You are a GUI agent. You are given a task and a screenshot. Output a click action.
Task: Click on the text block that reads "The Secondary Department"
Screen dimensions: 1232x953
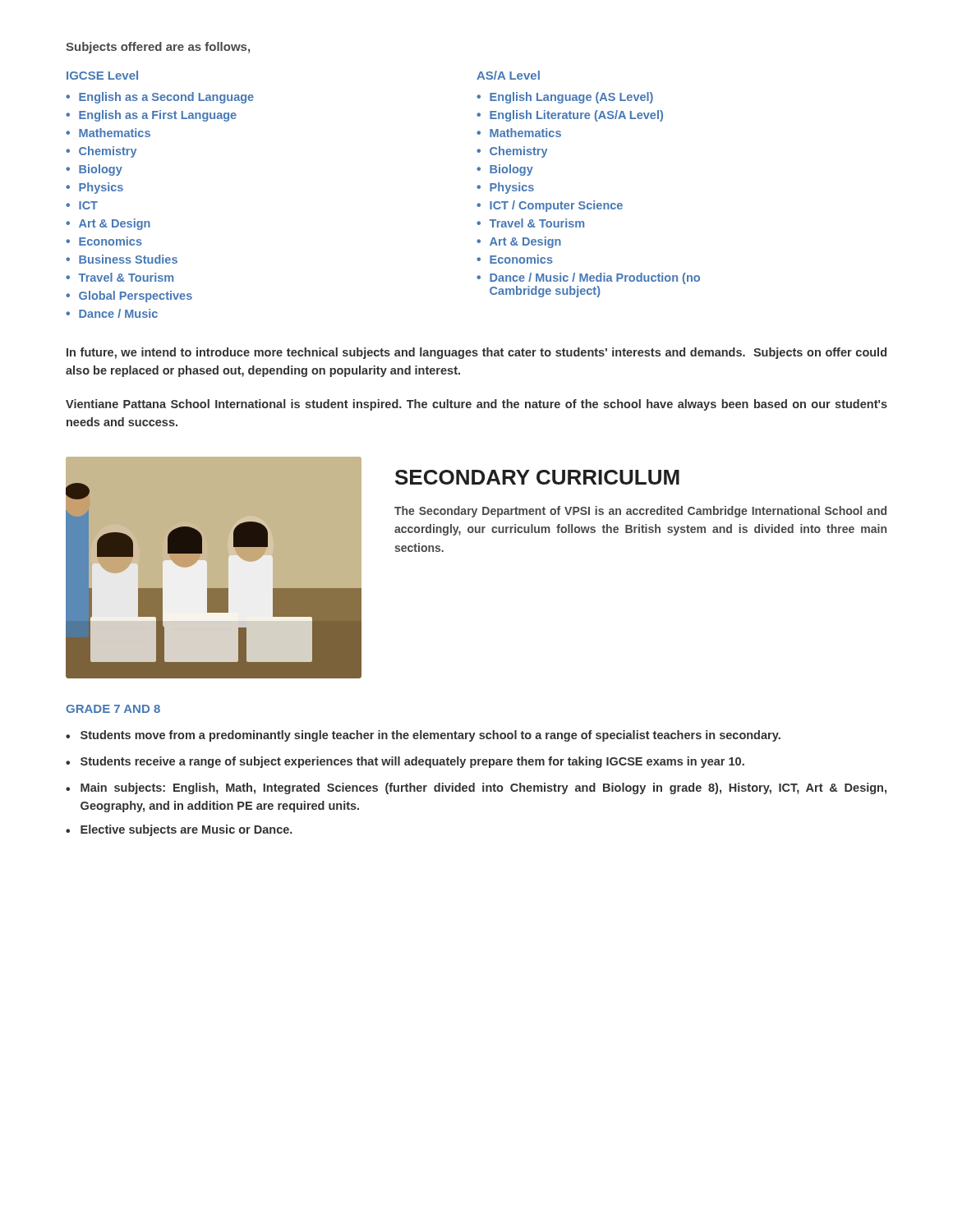point(641,529)
